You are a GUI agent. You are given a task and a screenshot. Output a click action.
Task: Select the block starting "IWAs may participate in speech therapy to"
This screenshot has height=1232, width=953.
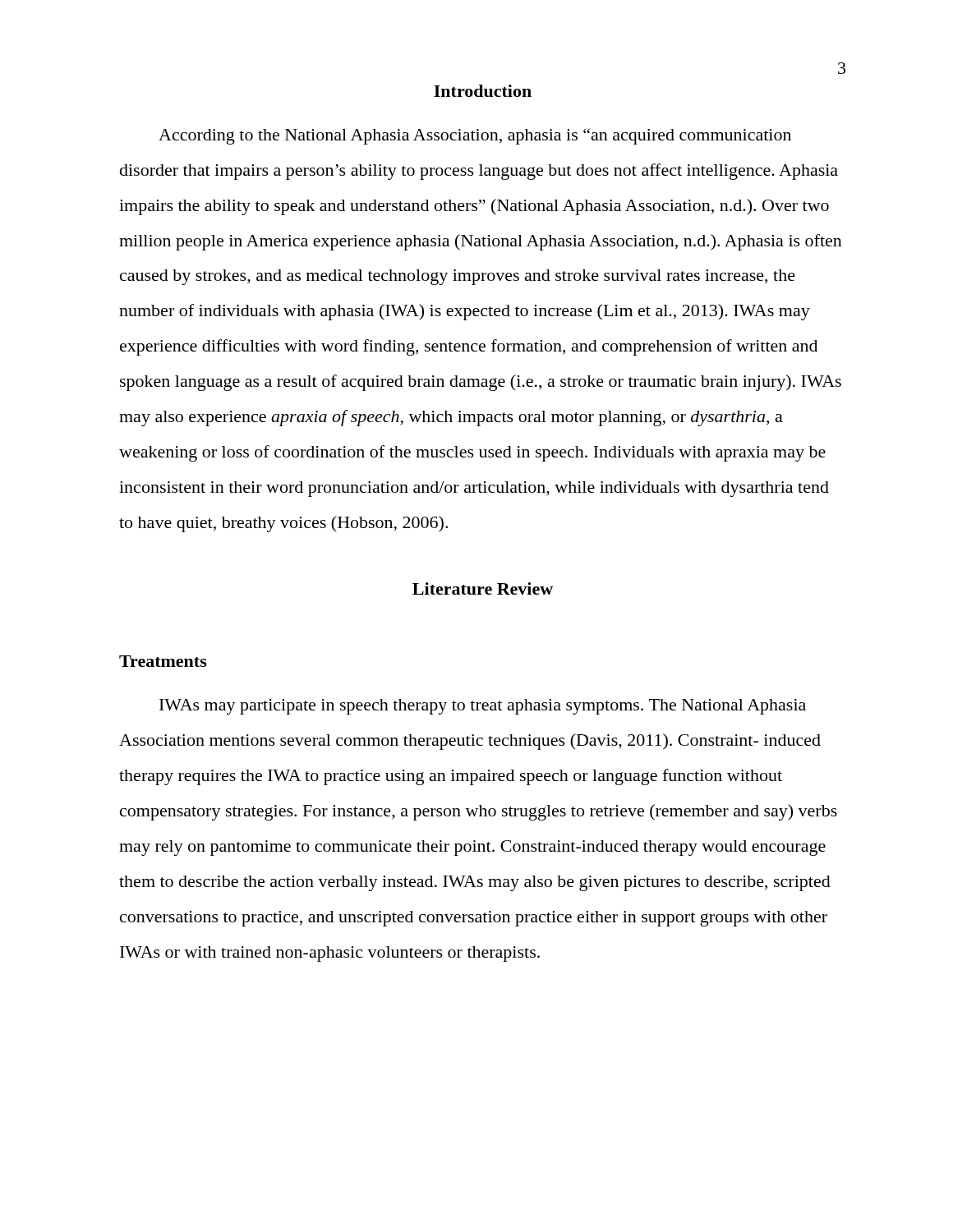point(483,707)
